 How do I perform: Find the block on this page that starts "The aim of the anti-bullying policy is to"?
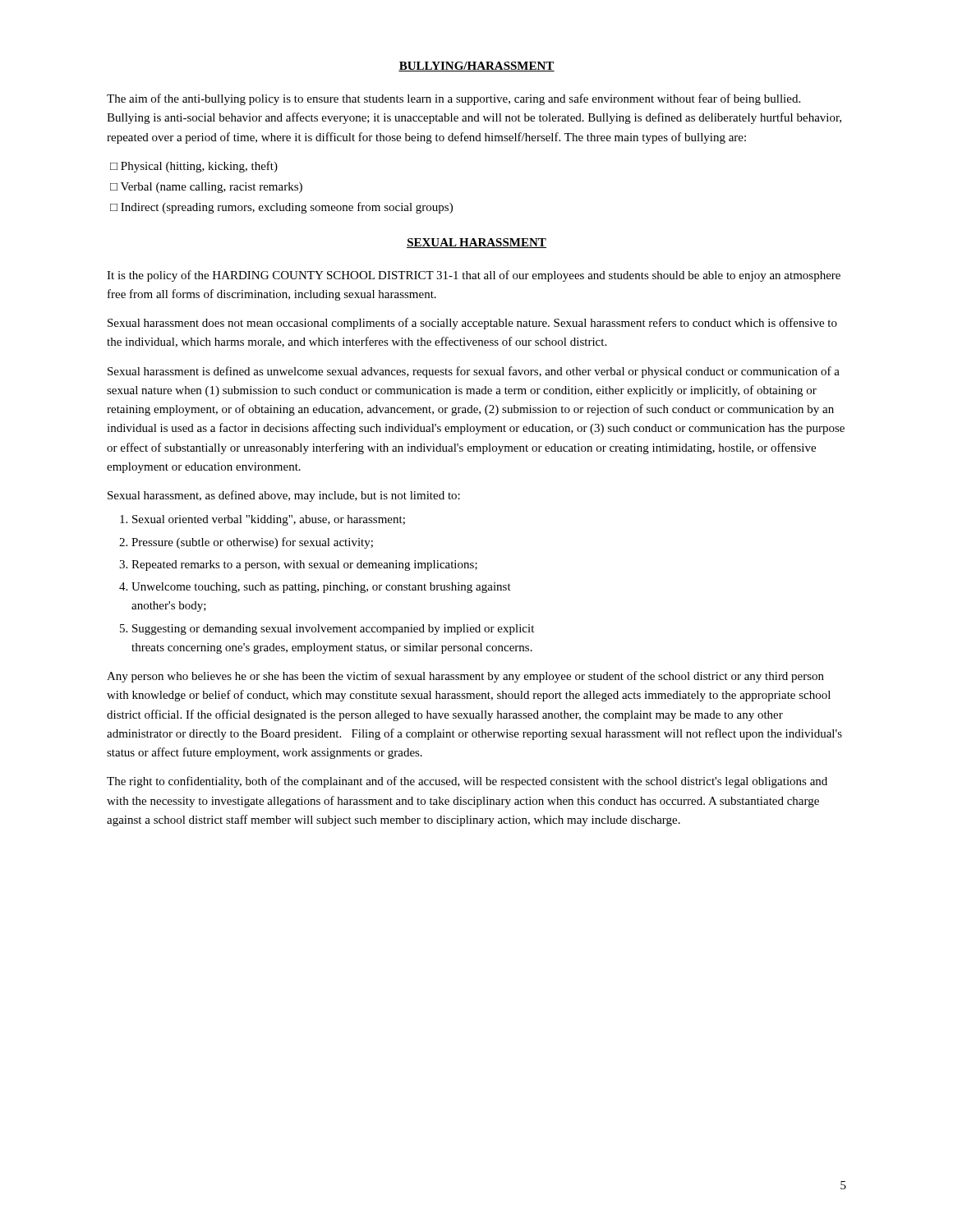coord(474,118)
